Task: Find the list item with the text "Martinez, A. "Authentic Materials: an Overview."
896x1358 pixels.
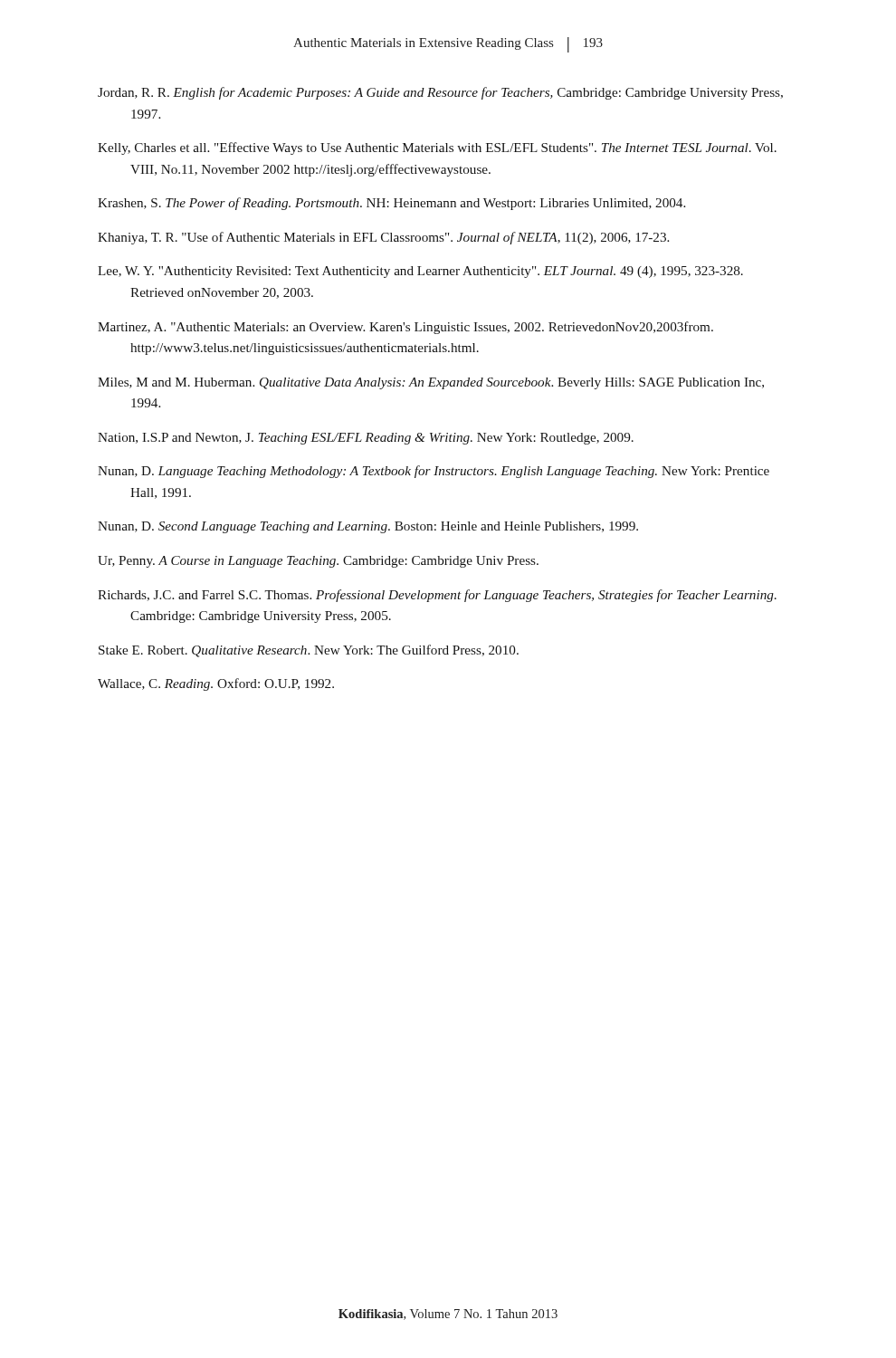Action: tap(406, 337)
